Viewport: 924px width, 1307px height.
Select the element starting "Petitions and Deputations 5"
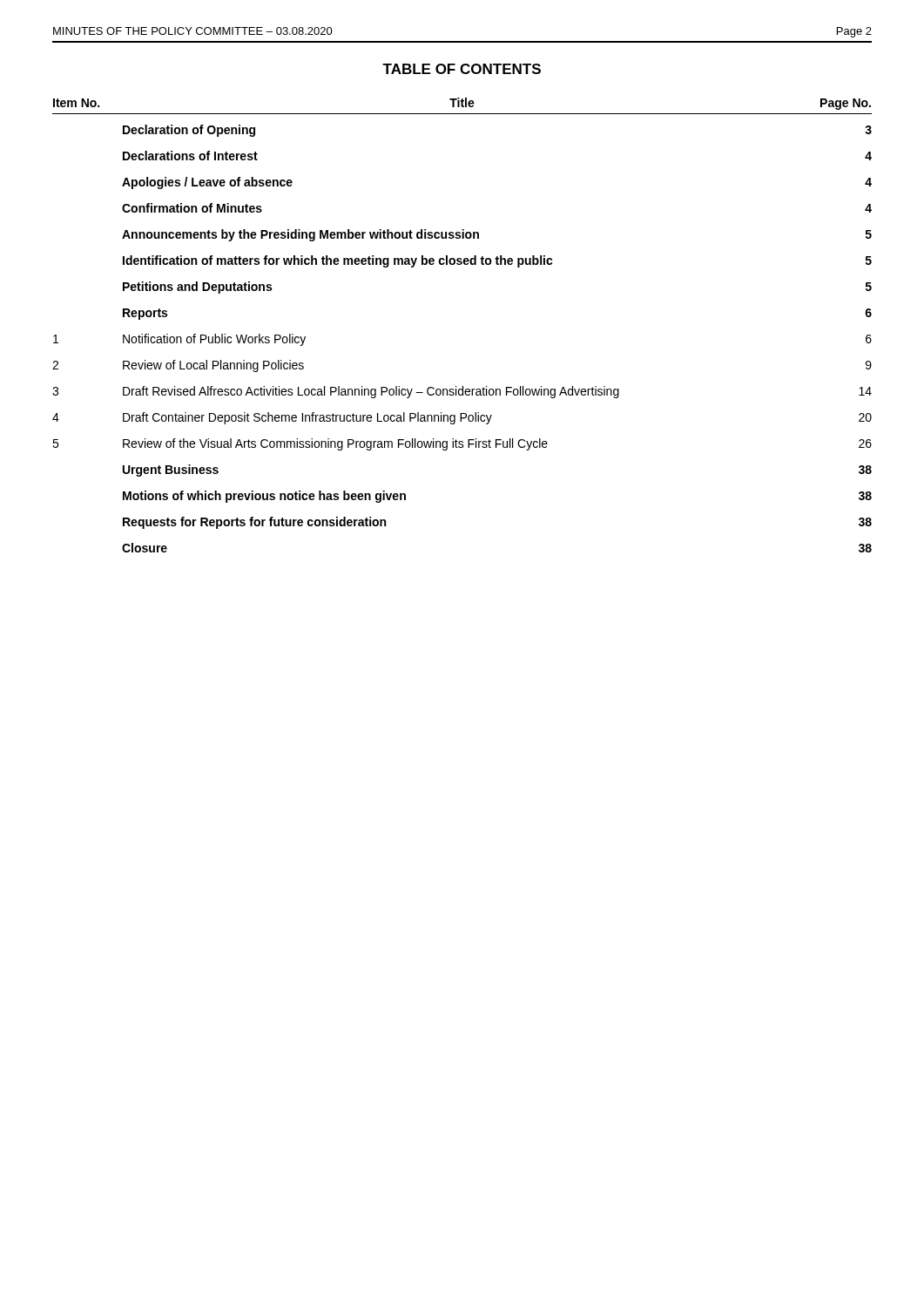[x=196, y=286]
